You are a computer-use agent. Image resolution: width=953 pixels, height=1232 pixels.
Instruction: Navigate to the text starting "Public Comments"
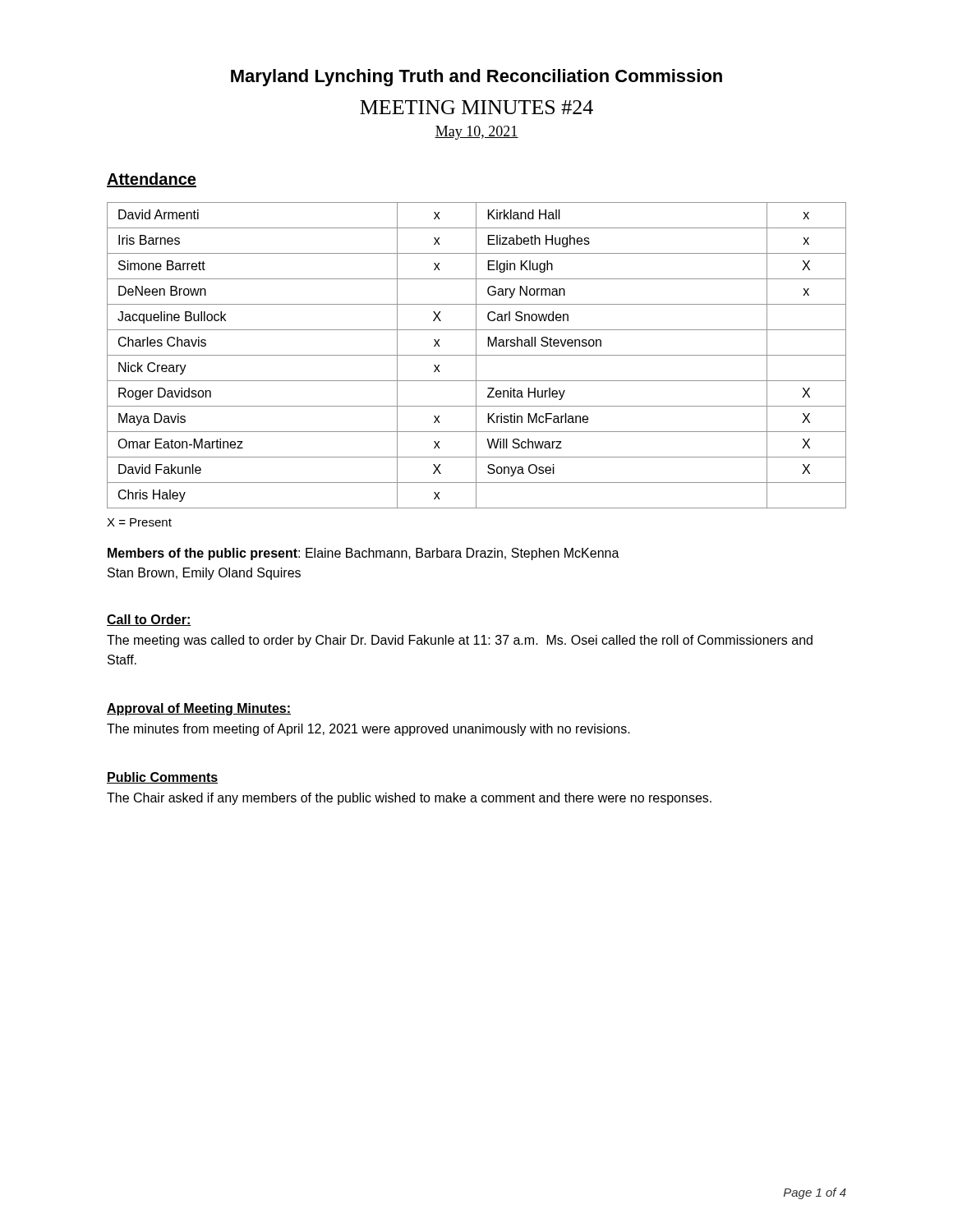tap(162, 778)
